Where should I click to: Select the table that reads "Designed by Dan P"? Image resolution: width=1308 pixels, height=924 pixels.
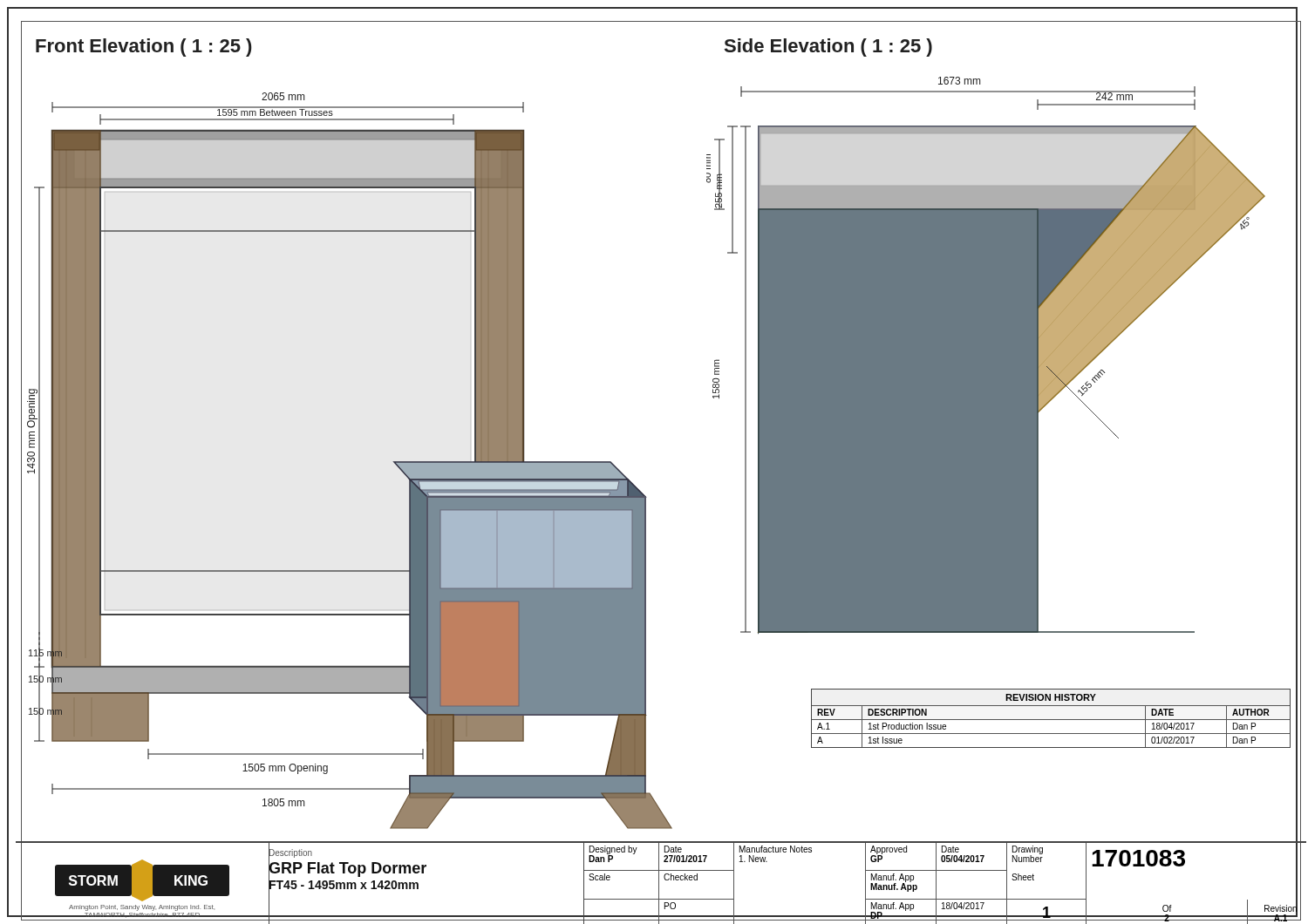(x=946, y=883)
